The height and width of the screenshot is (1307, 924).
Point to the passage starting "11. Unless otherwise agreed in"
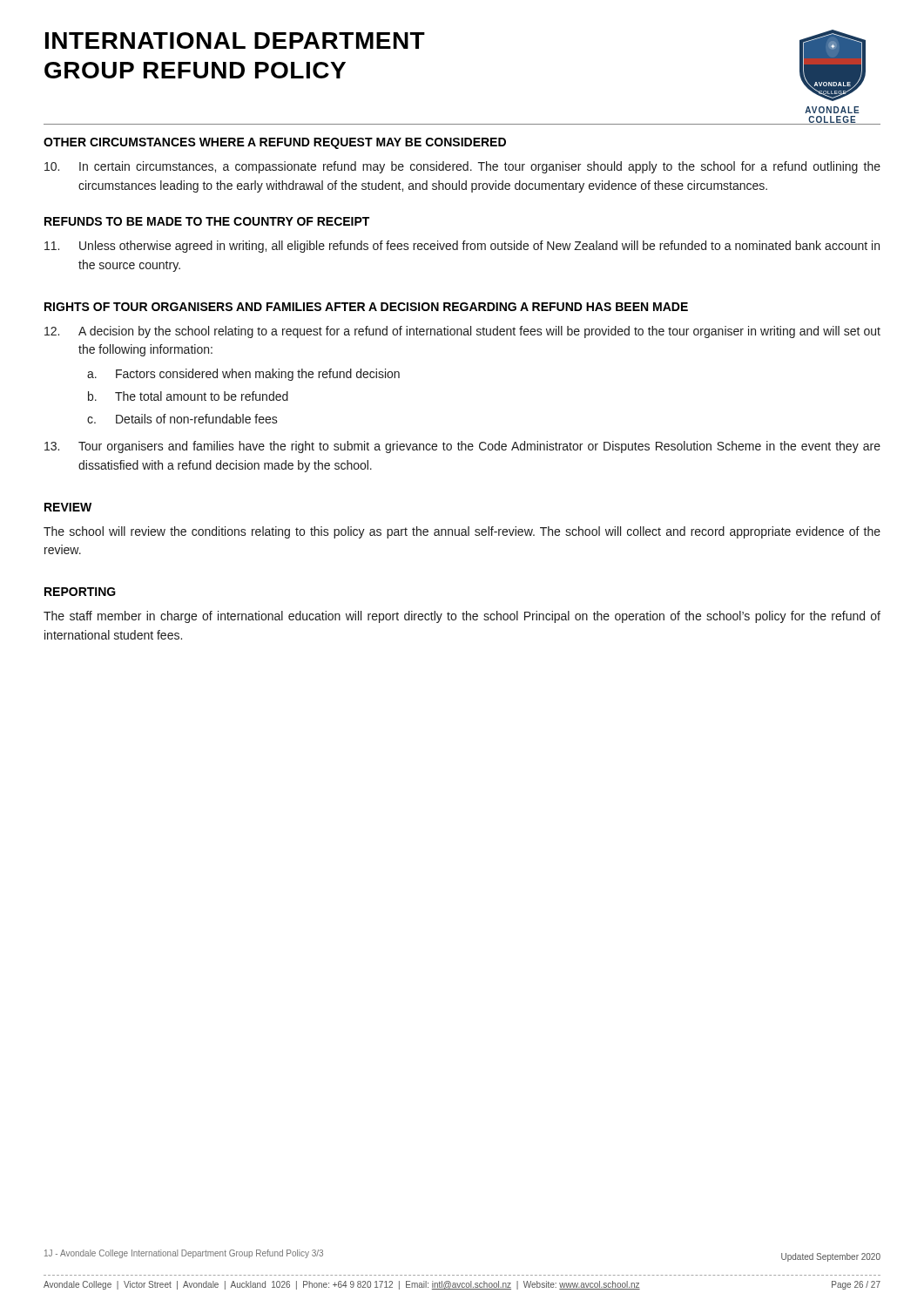462,256
